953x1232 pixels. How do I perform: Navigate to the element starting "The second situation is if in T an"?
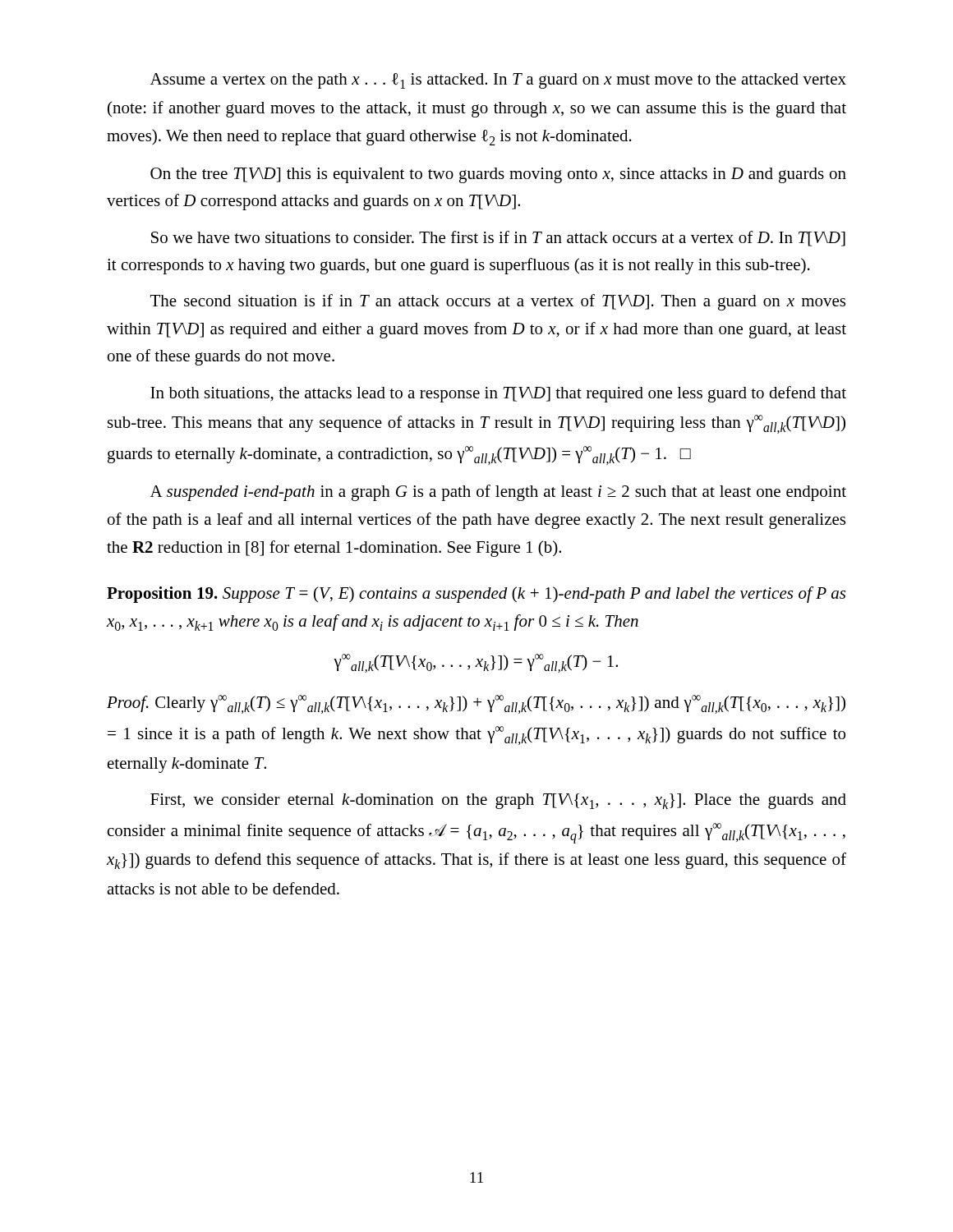coord(476,329)
